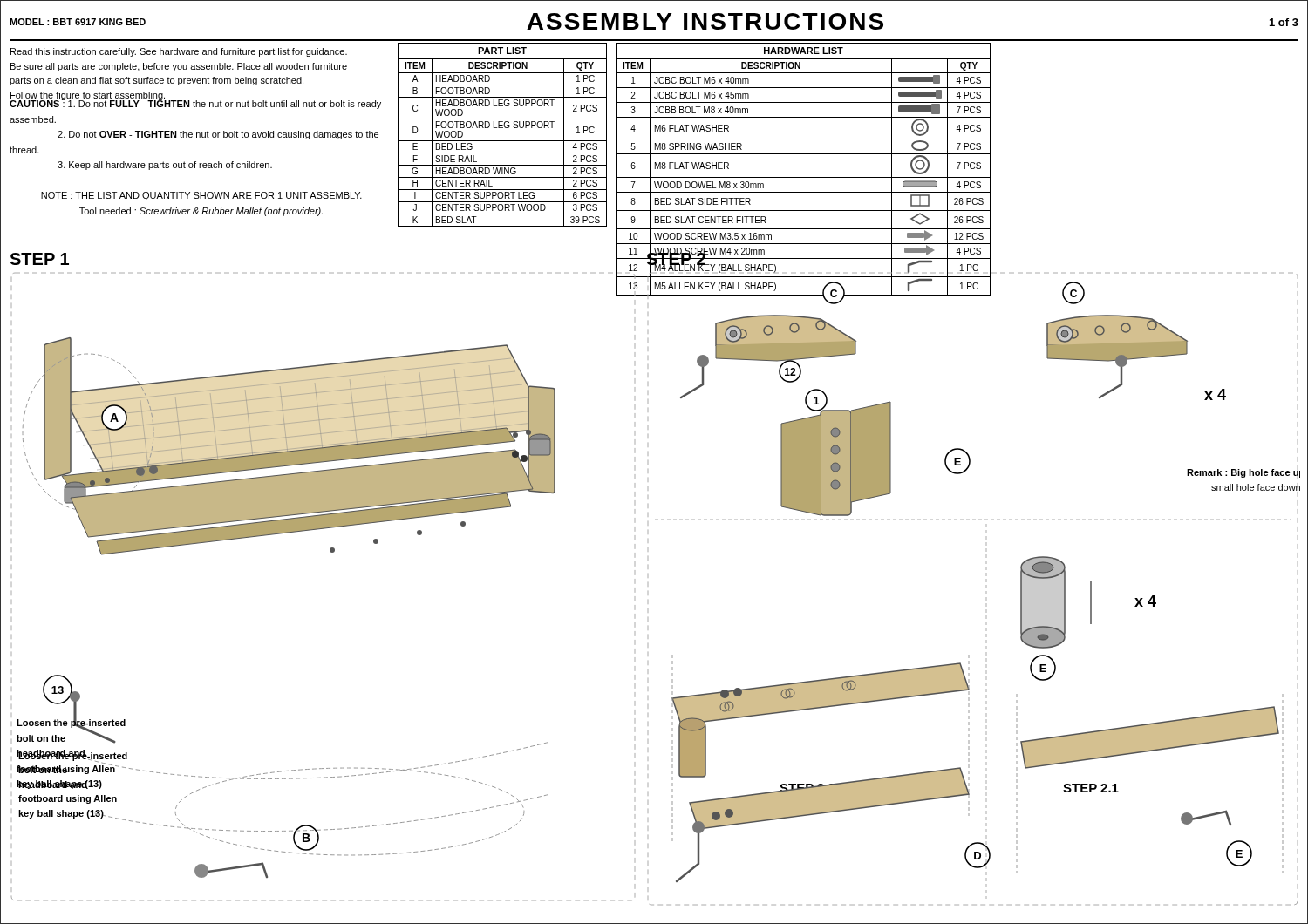
Task: Find the text block starting "NOTE : THE LIST AND"
Action: coord(201,204)
